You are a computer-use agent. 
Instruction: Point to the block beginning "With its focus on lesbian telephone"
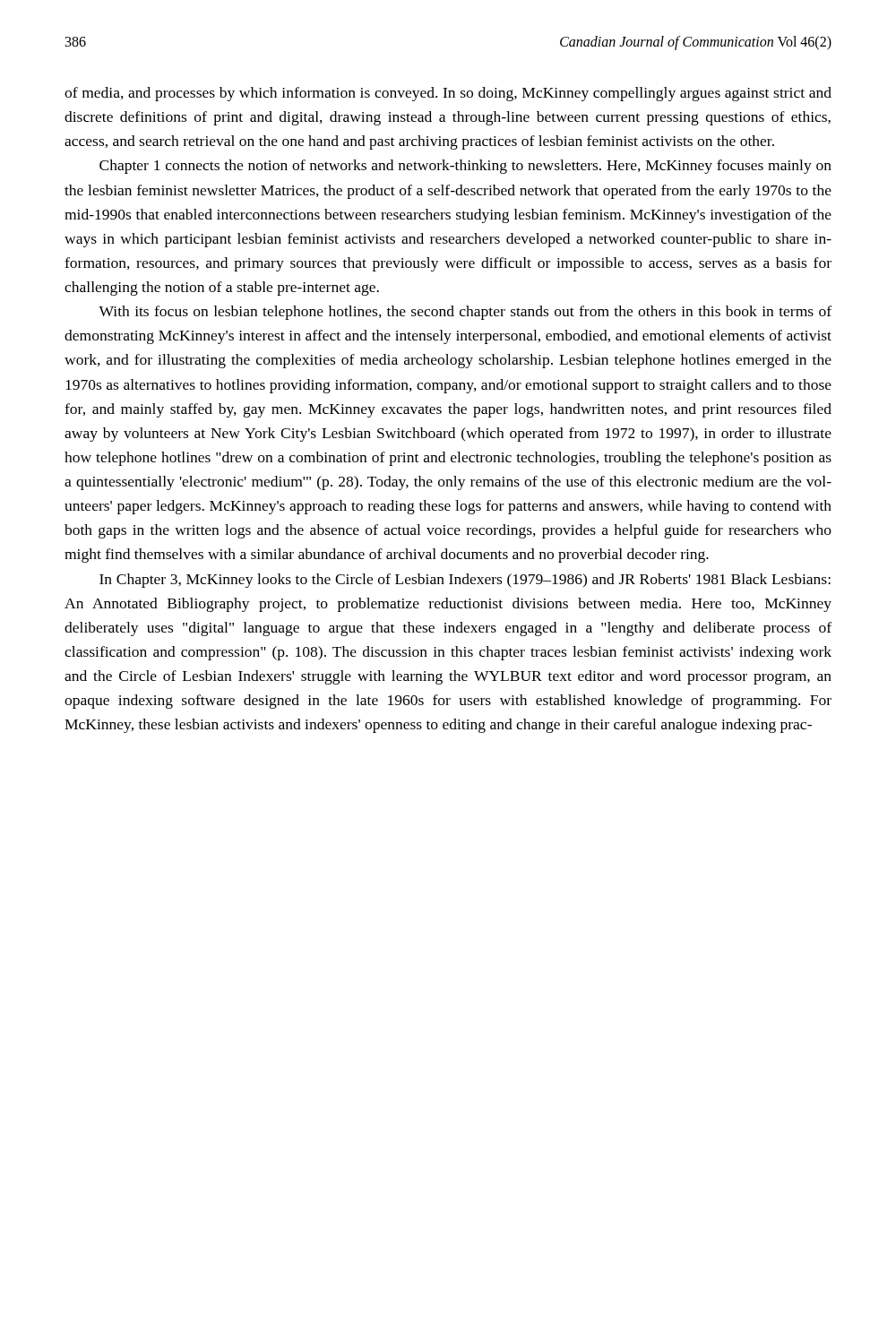pyautogui.click(x=448, y=433)
